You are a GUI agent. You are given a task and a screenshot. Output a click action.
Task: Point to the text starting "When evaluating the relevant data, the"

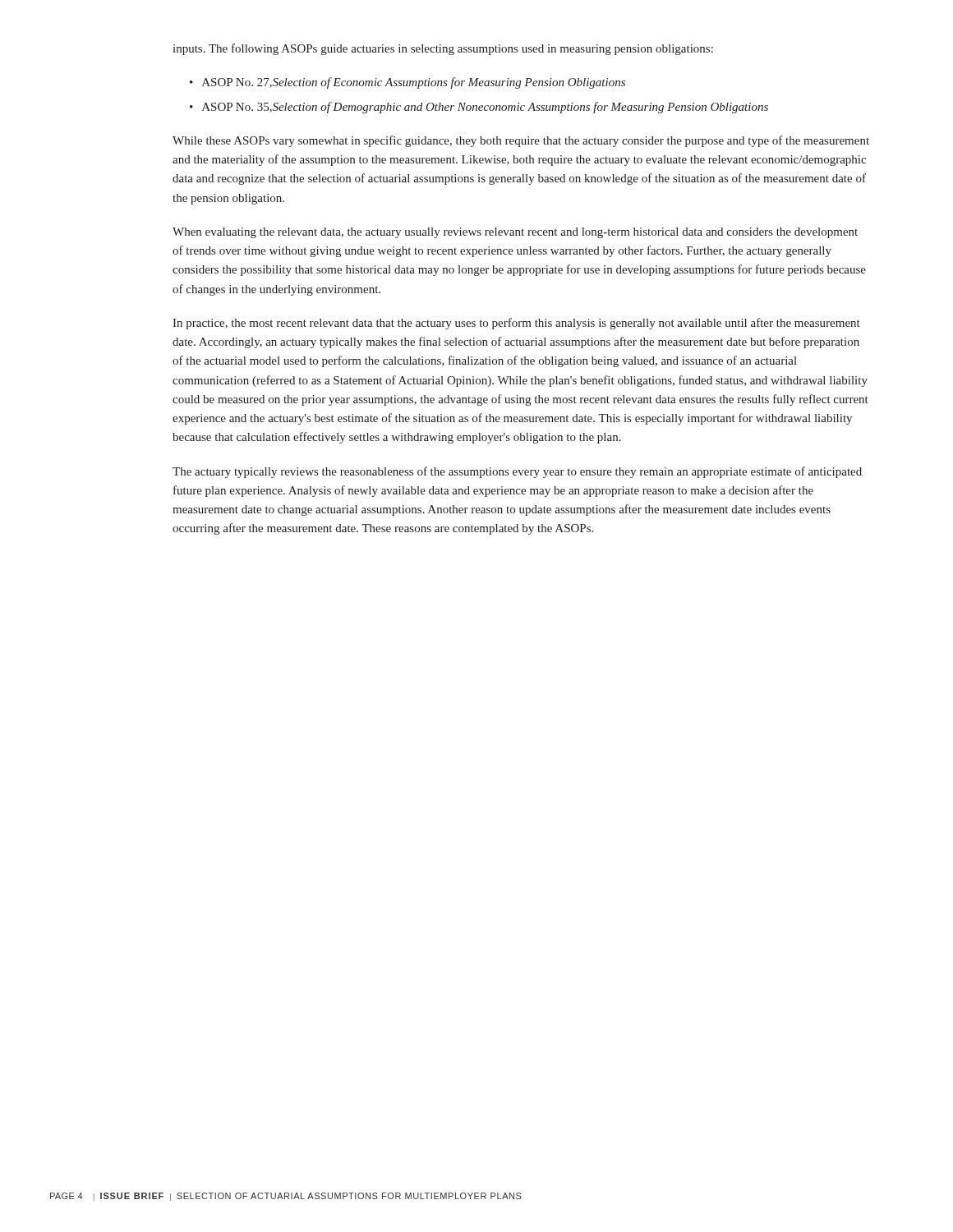click(x=519, y=260)
